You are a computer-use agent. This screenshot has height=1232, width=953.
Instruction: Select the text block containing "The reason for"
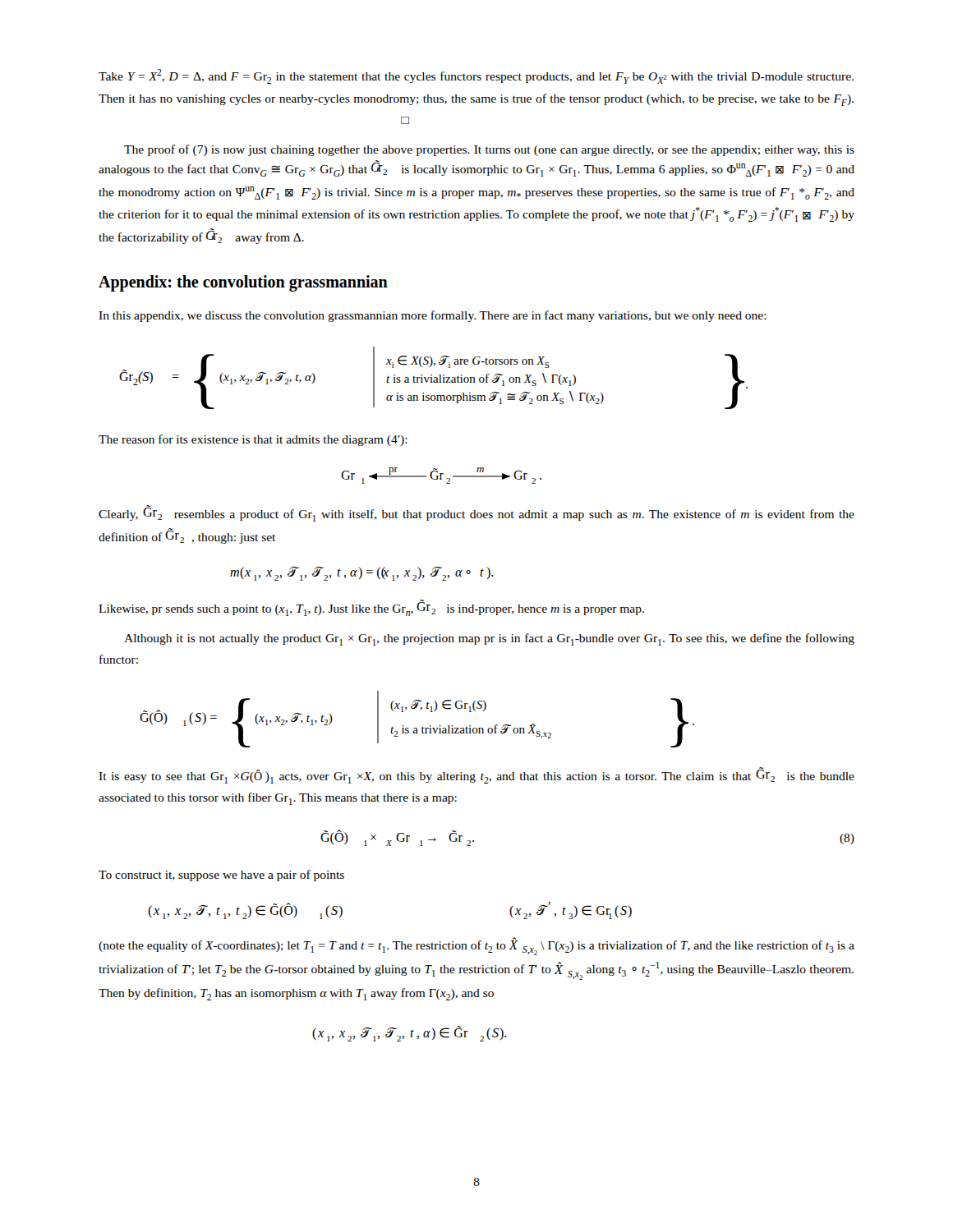coord(253,439)
